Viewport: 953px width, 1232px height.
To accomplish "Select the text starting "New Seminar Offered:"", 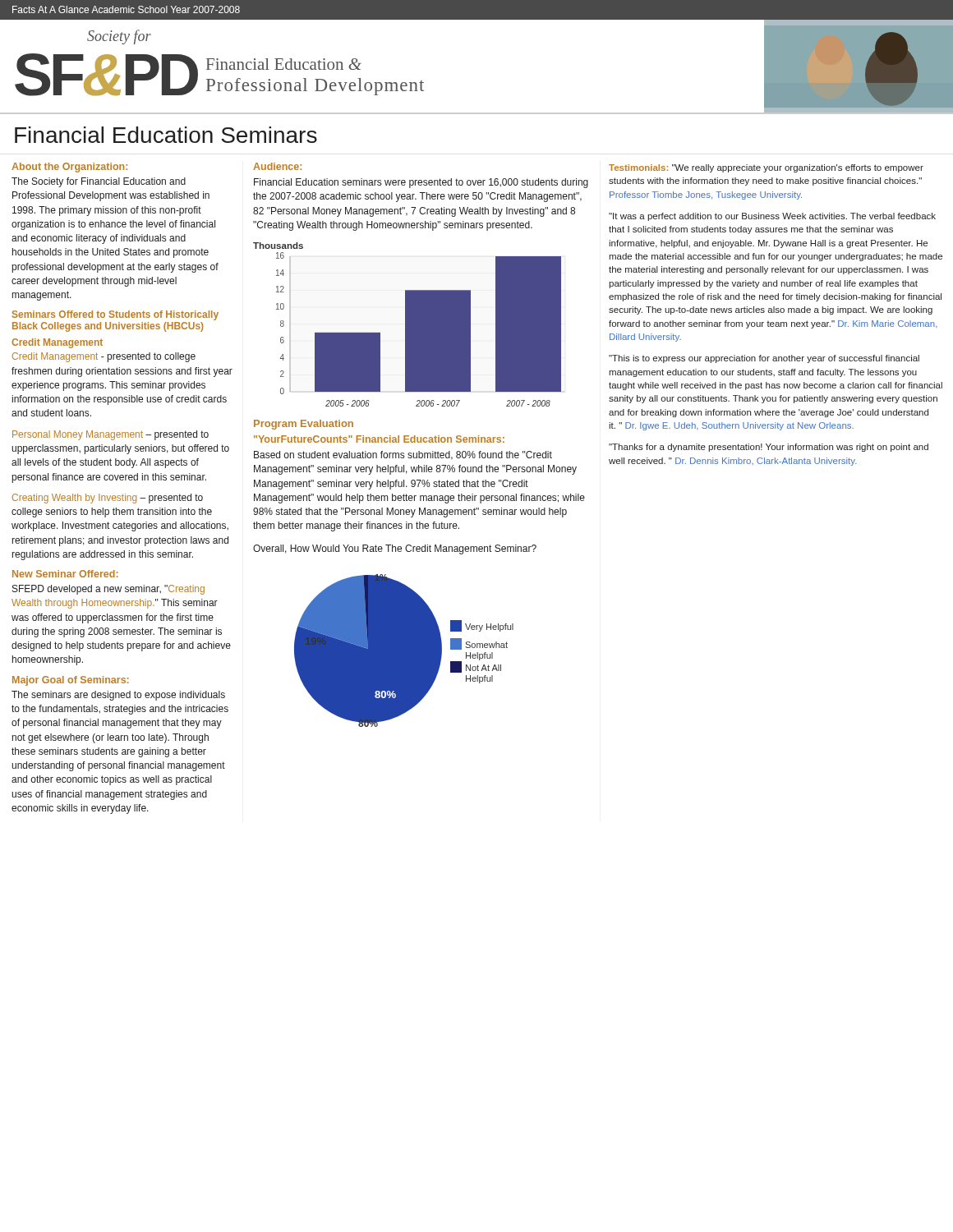I will (65, 574).
